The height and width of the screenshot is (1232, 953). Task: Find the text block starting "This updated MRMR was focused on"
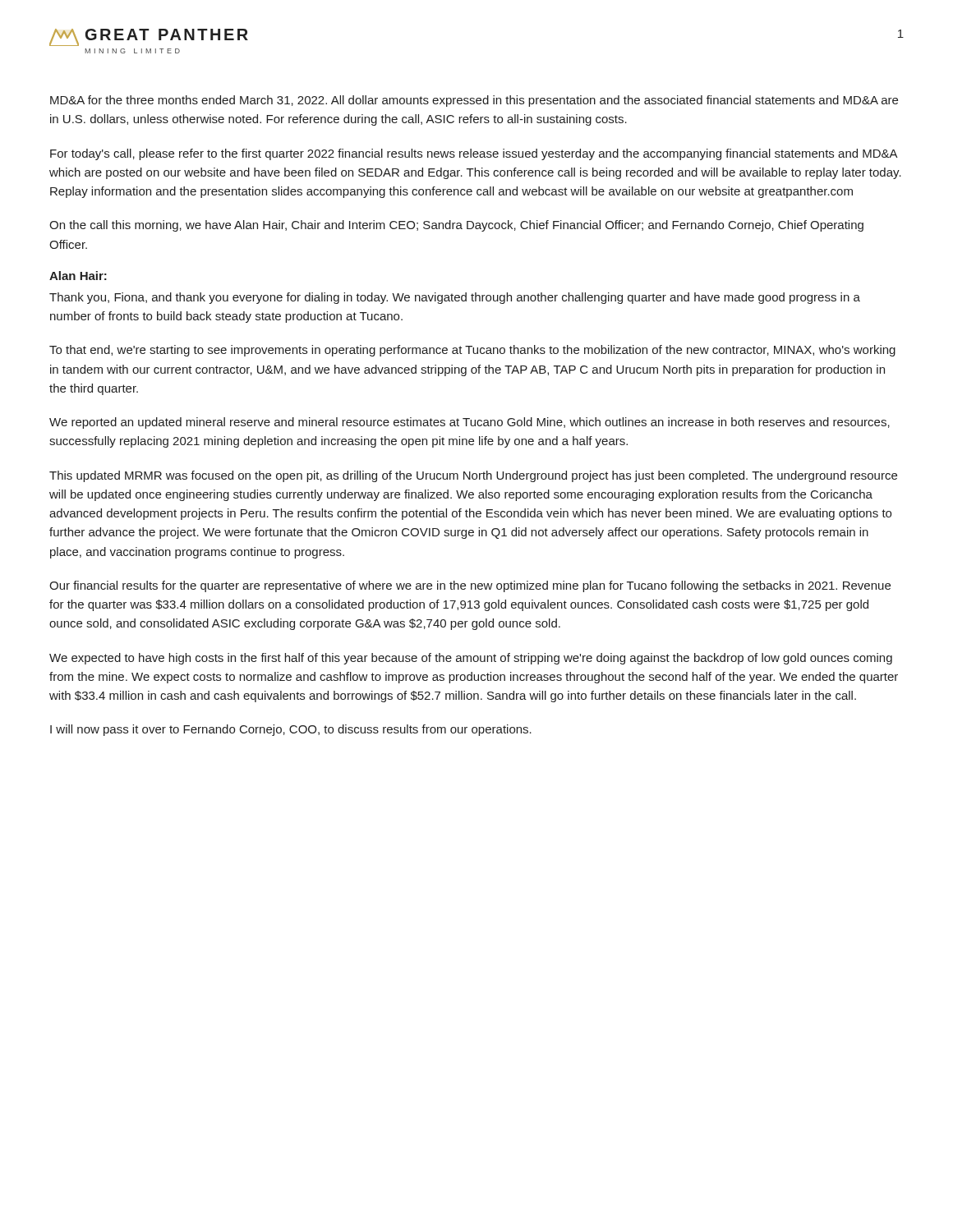474,513
